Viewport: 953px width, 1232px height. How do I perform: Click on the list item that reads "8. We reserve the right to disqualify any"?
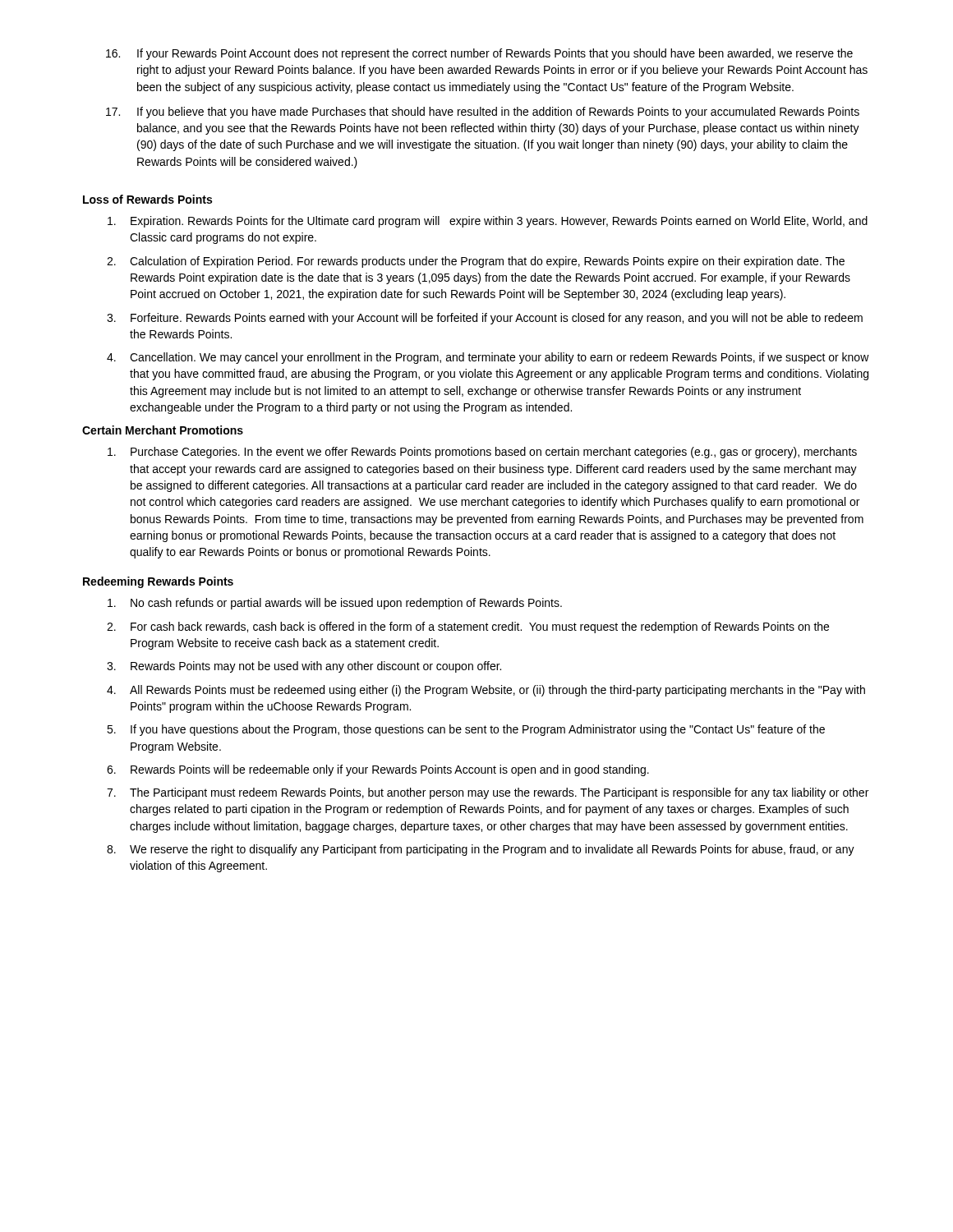[x=489, y=858]
